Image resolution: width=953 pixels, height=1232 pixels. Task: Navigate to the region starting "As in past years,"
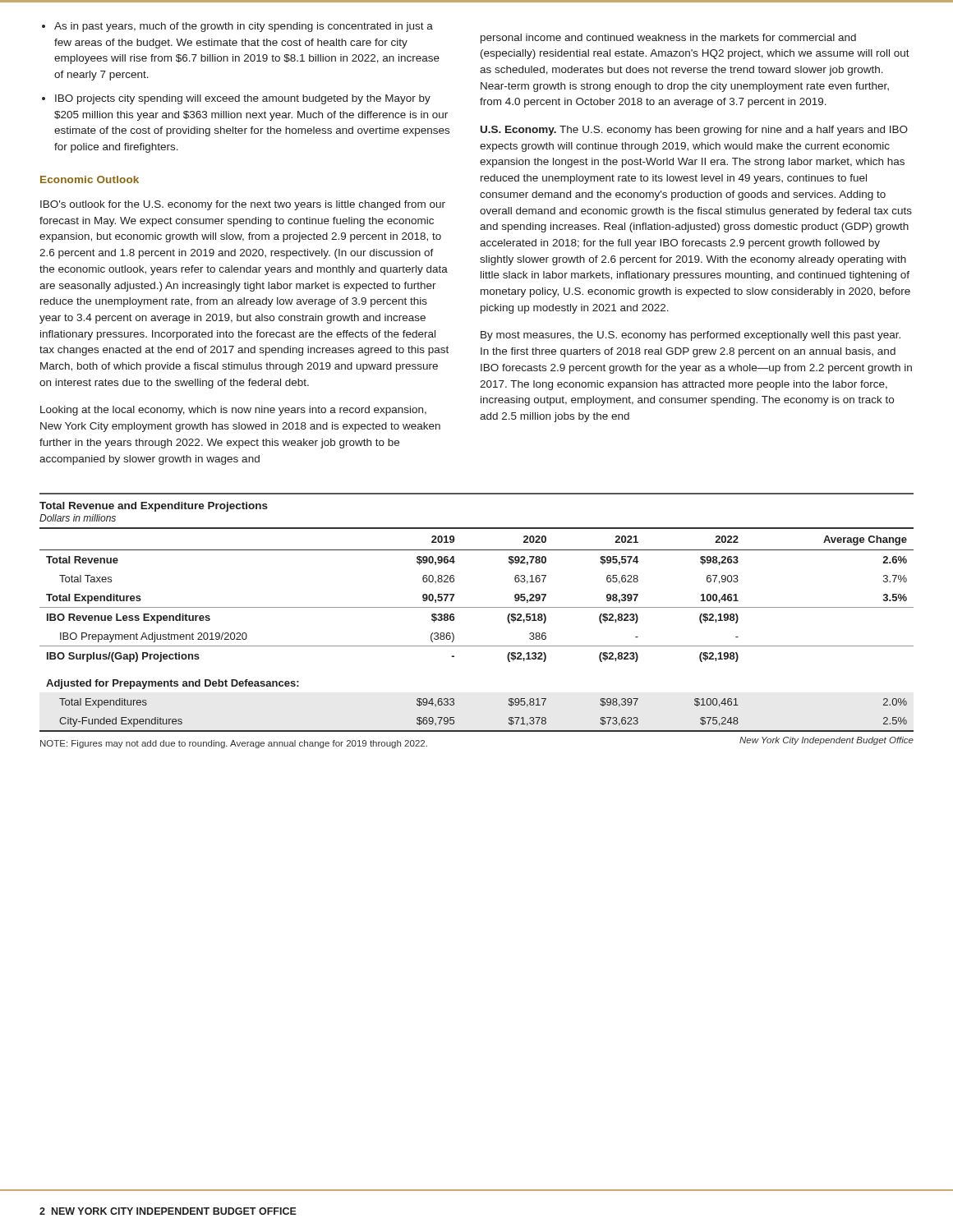tap(252, 50)
